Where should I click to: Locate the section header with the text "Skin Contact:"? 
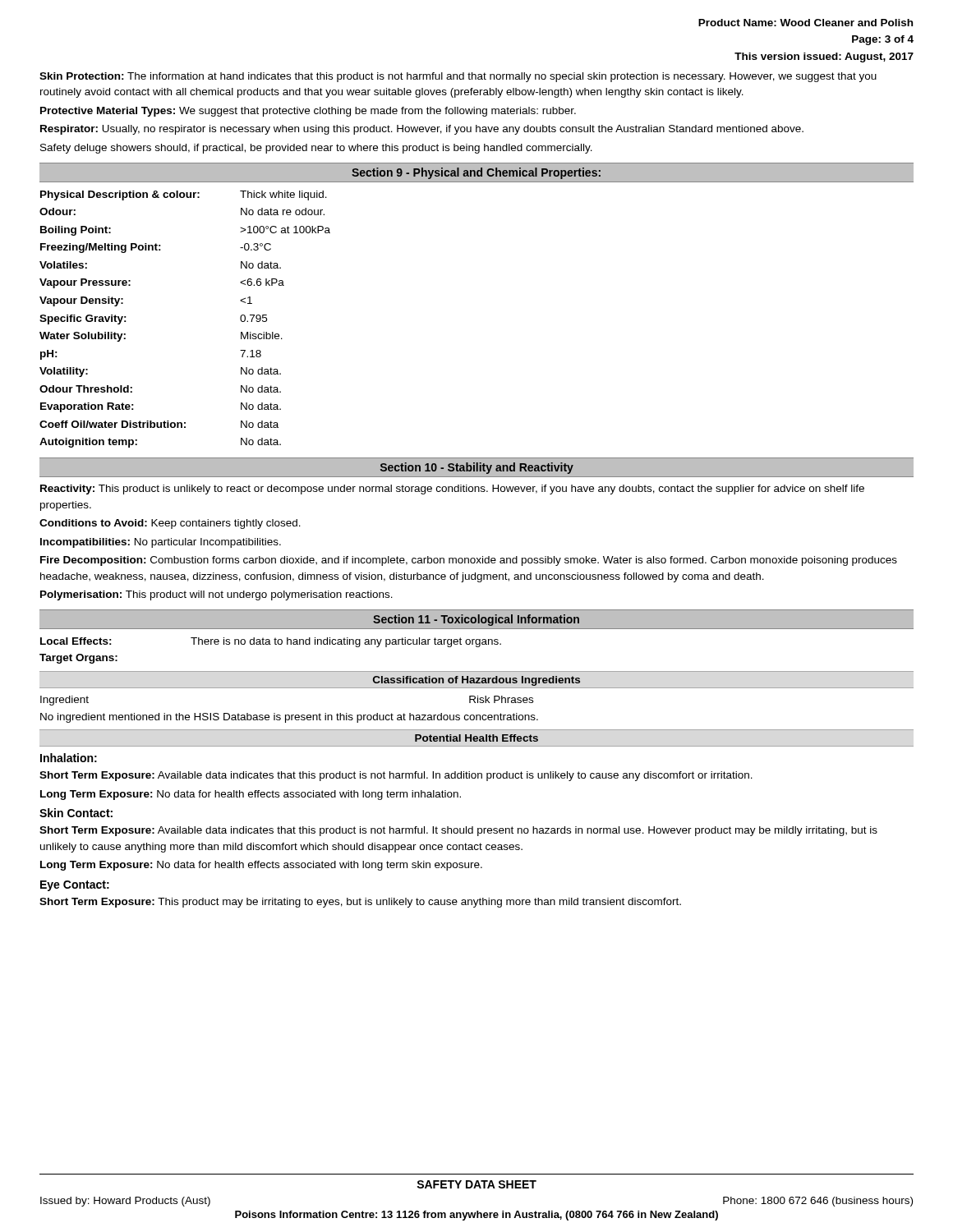pos(77,813)
